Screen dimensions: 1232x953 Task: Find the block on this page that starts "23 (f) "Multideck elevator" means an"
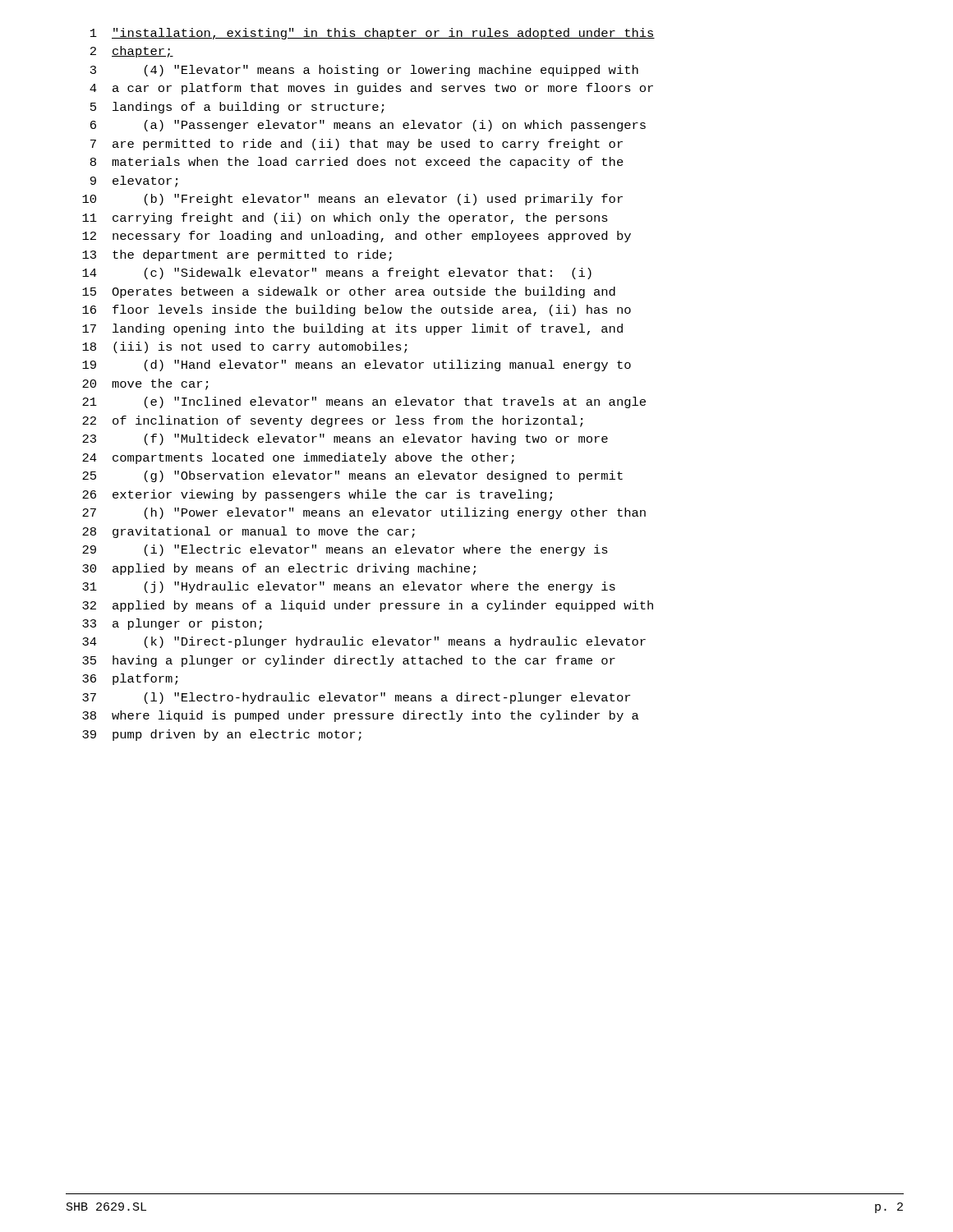(x=485, y=440)
